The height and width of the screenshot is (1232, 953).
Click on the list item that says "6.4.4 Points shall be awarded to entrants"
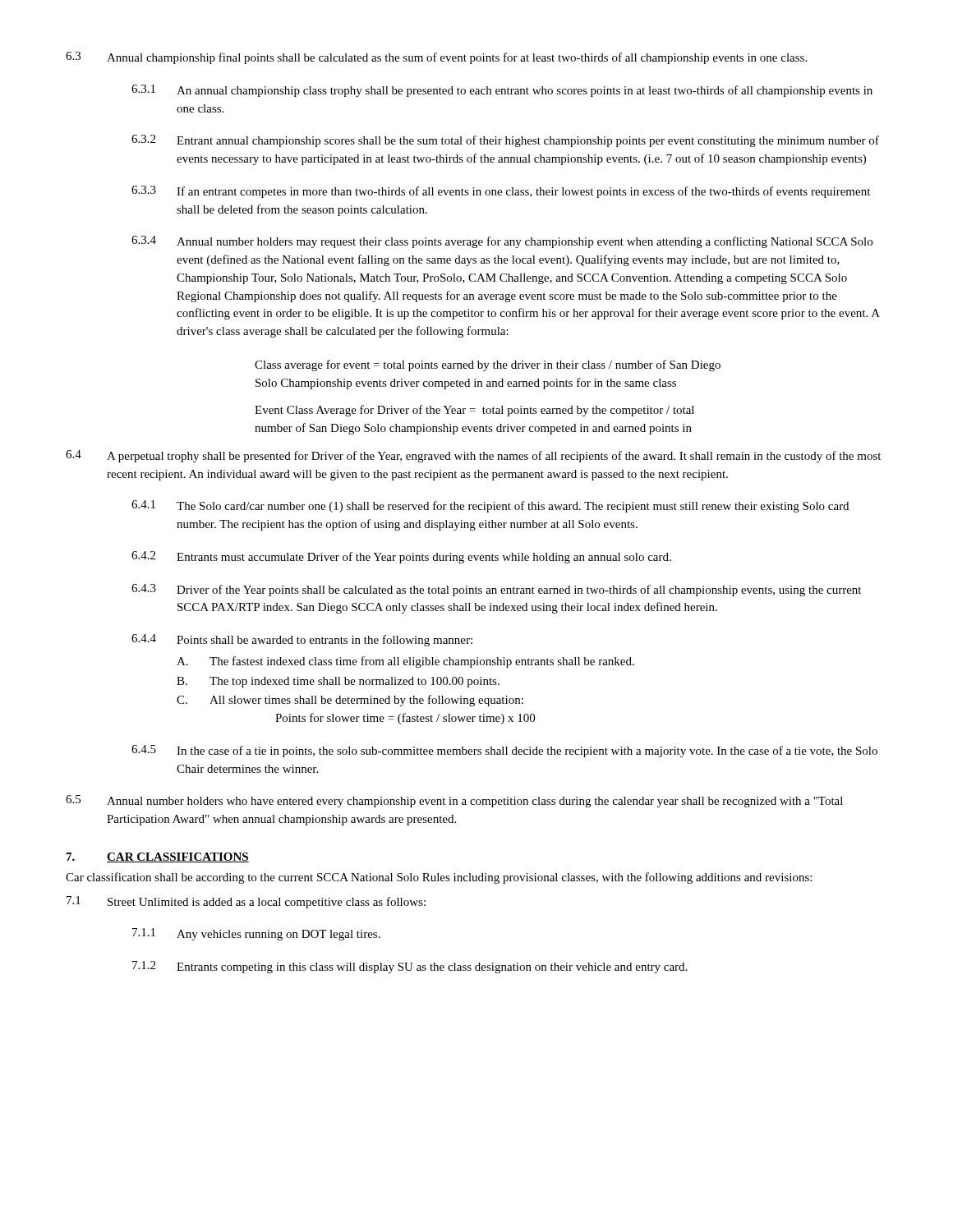(x=509, y=683)
